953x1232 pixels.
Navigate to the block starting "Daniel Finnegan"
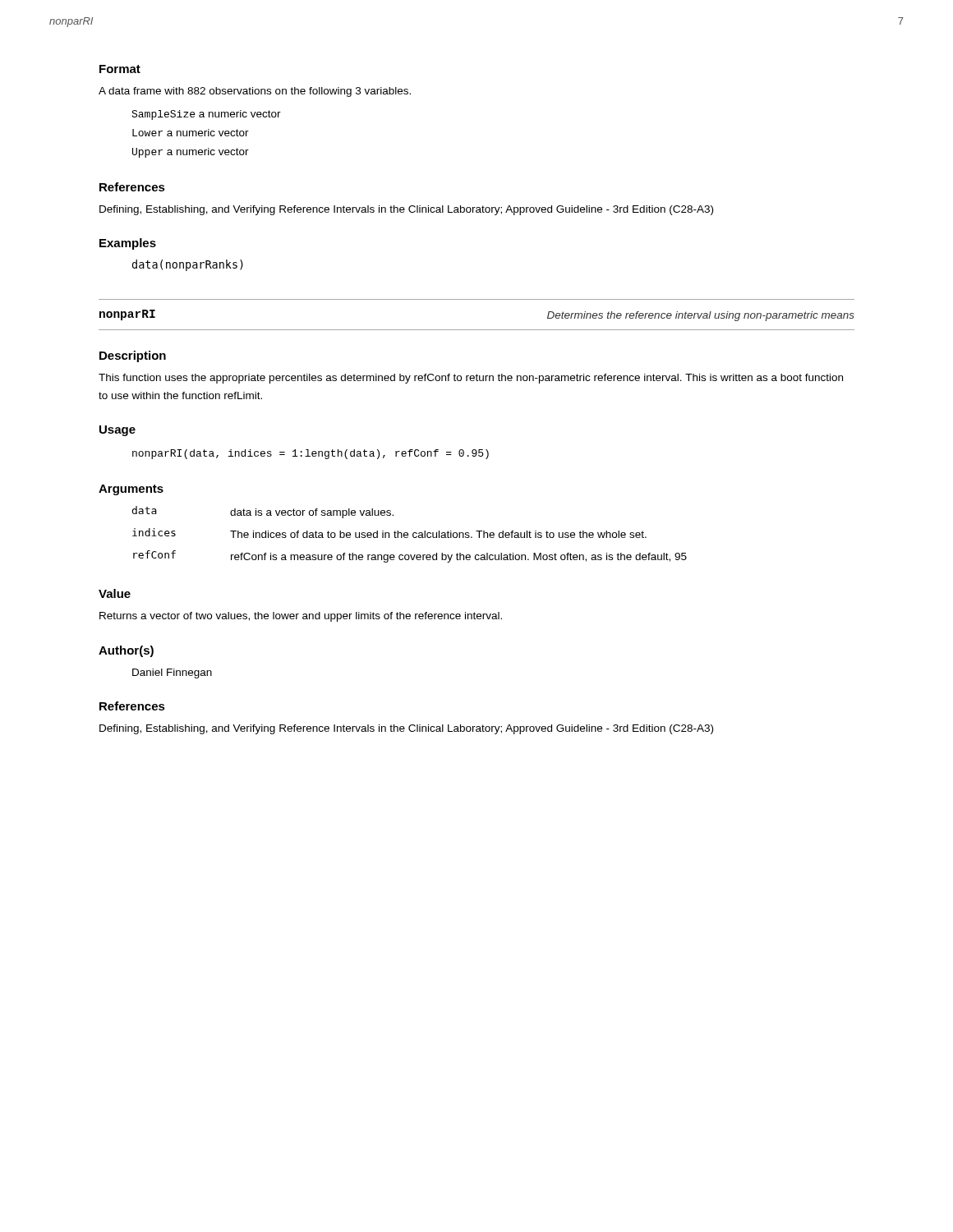click(x=172, y=672)
